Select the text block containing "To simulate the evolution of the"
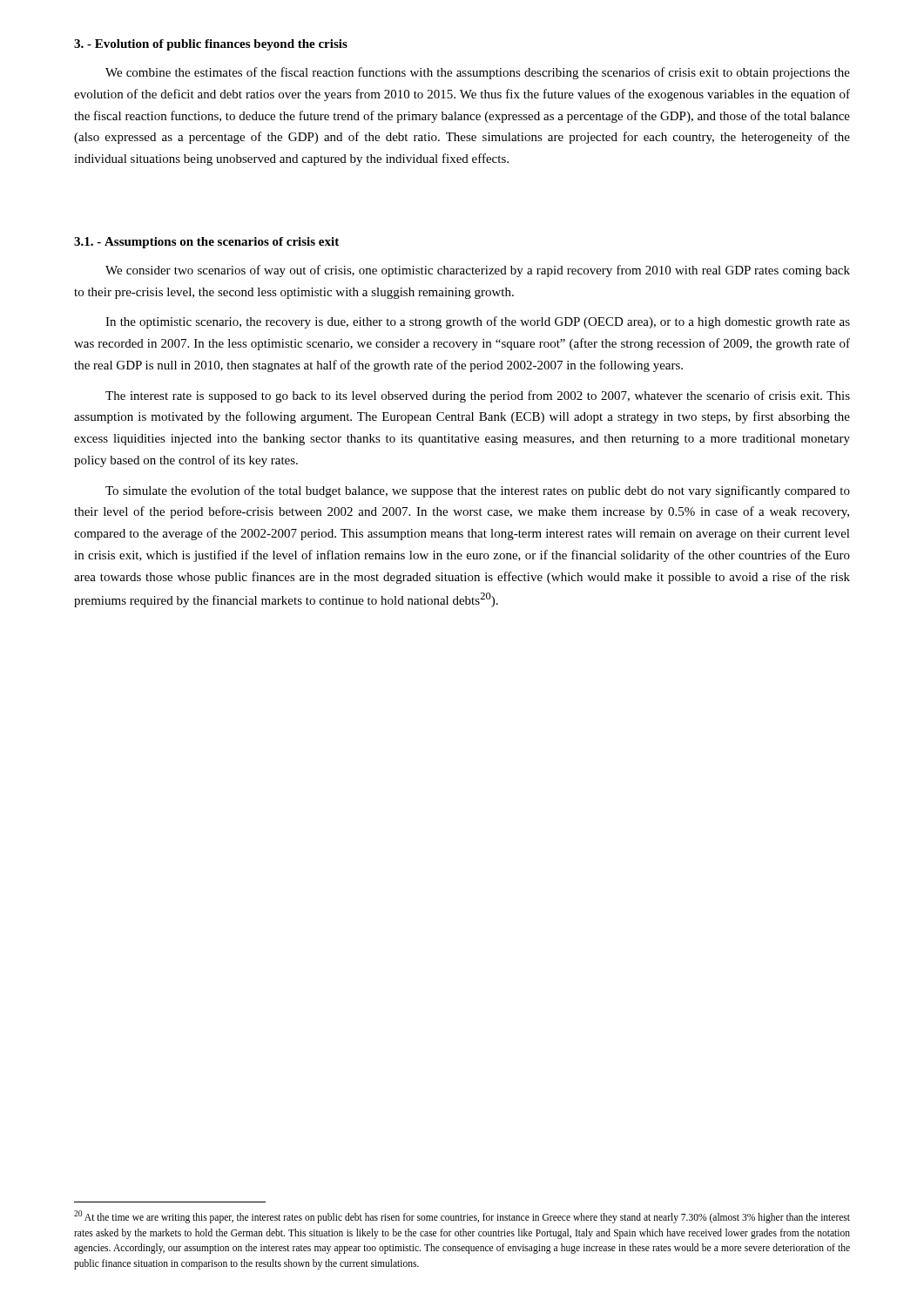The image size is (924, 1307). [462, 545]
